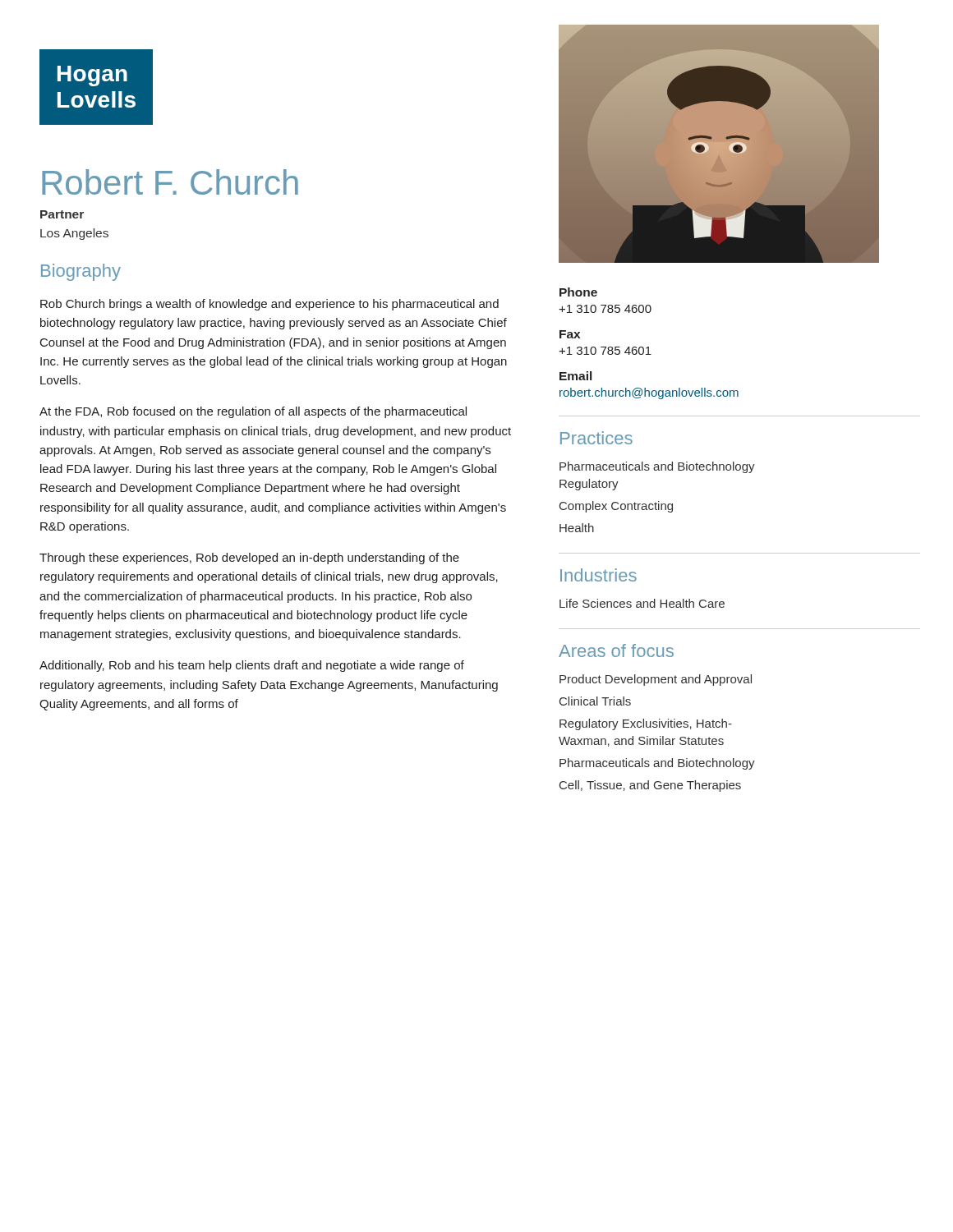Select the logo
Screen dimensions: 1232x953
click(96, 79)
